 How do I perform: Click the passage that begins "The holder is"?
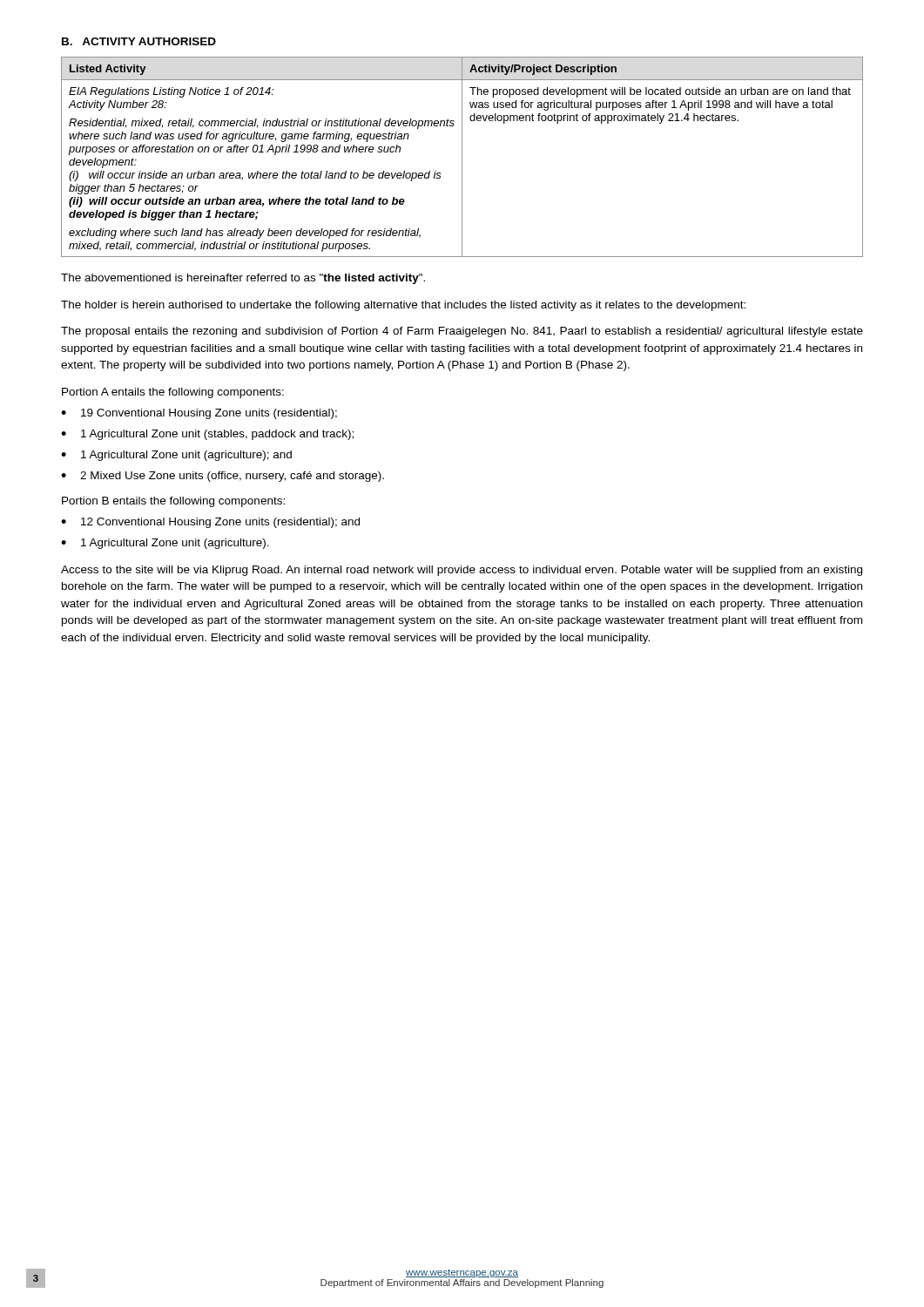pyautogui.click(x=404, y=304)
